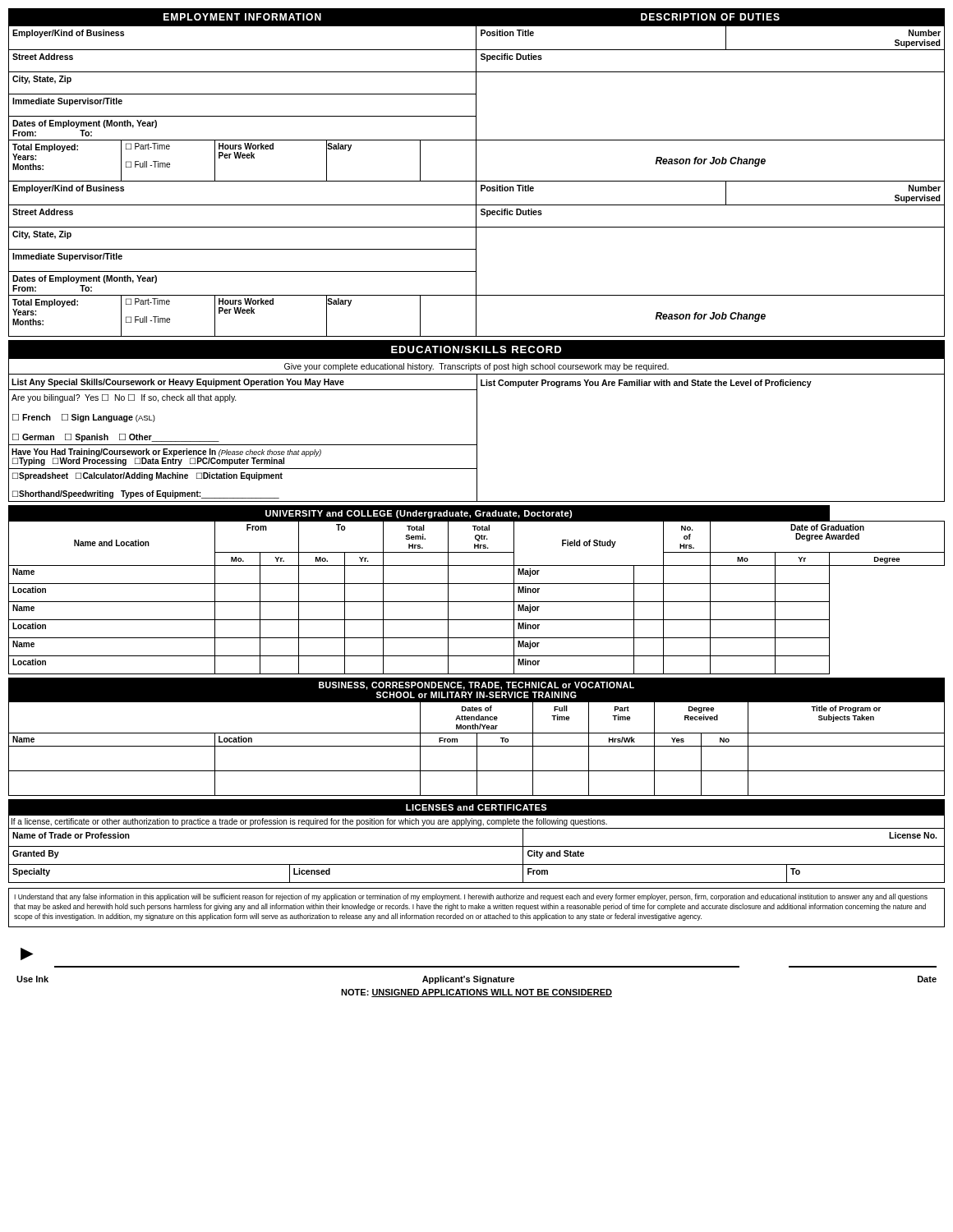Locate the table with the text "Part Time"
Viewport: 953px width, 1232px height.
point(476,737)
